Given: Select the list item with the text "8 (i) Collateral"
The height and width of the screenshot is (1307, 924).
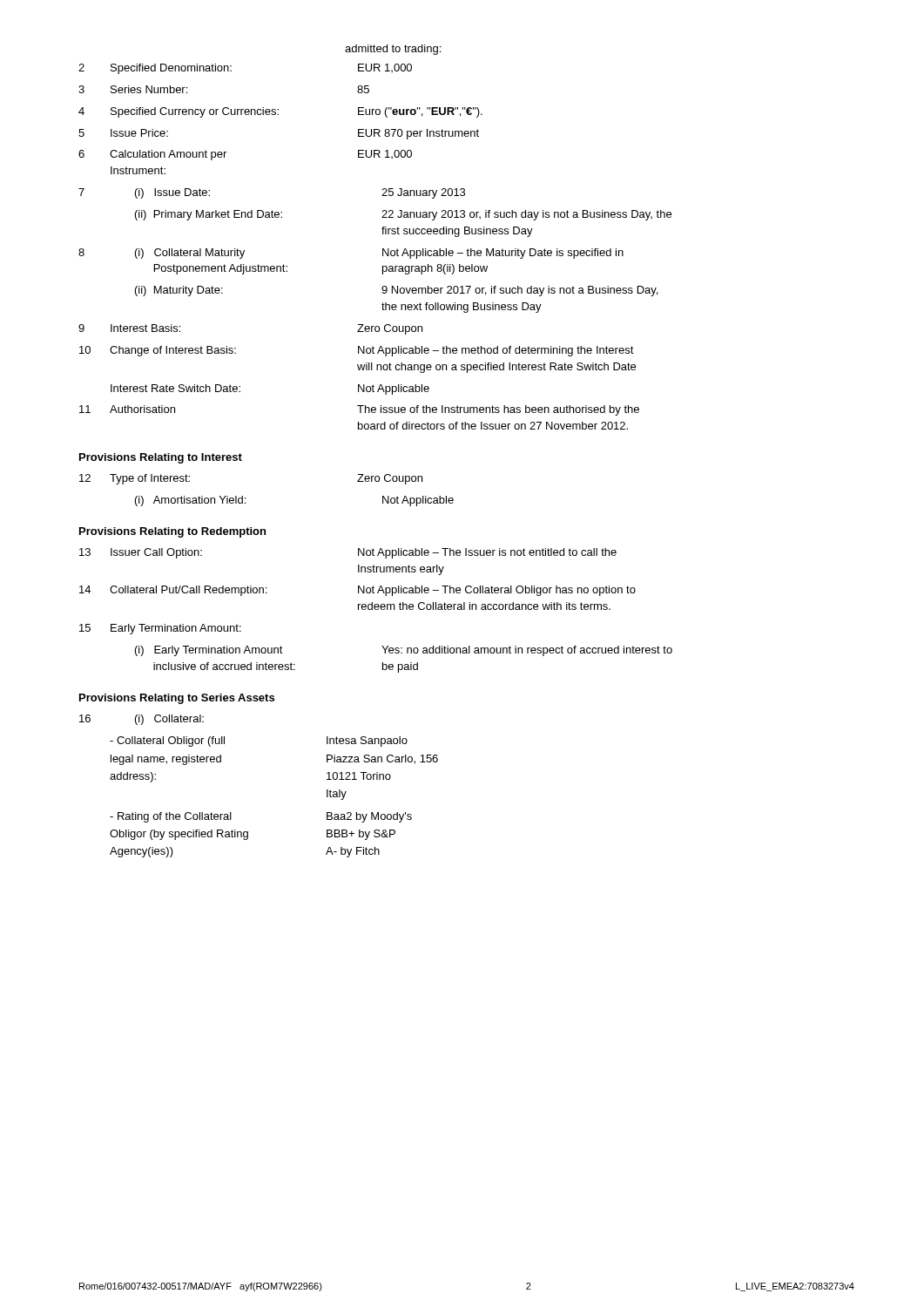Looking at the screenshot, I should (466, 261).
